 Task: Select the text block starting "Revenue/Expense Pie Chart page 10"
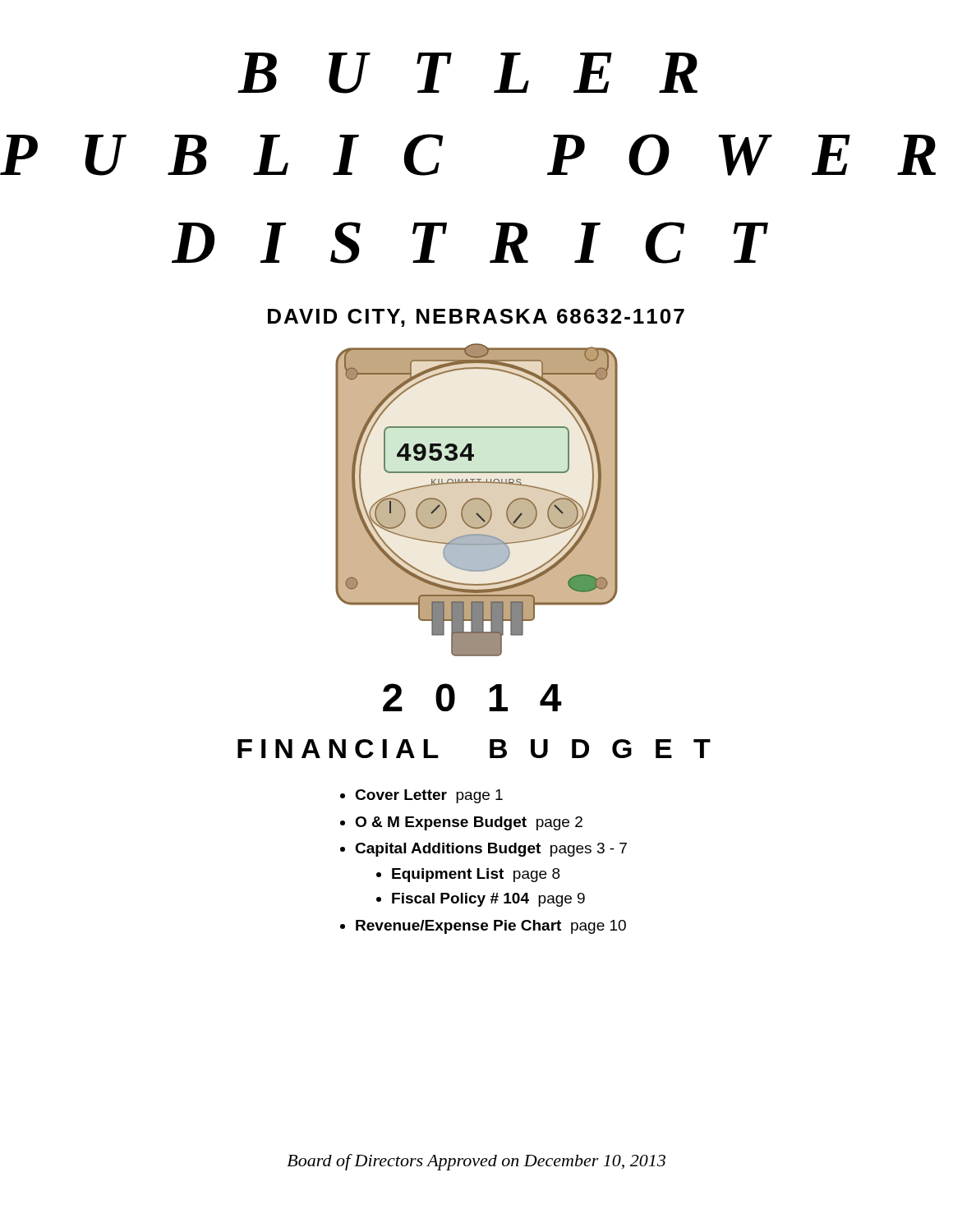point(491,925)
